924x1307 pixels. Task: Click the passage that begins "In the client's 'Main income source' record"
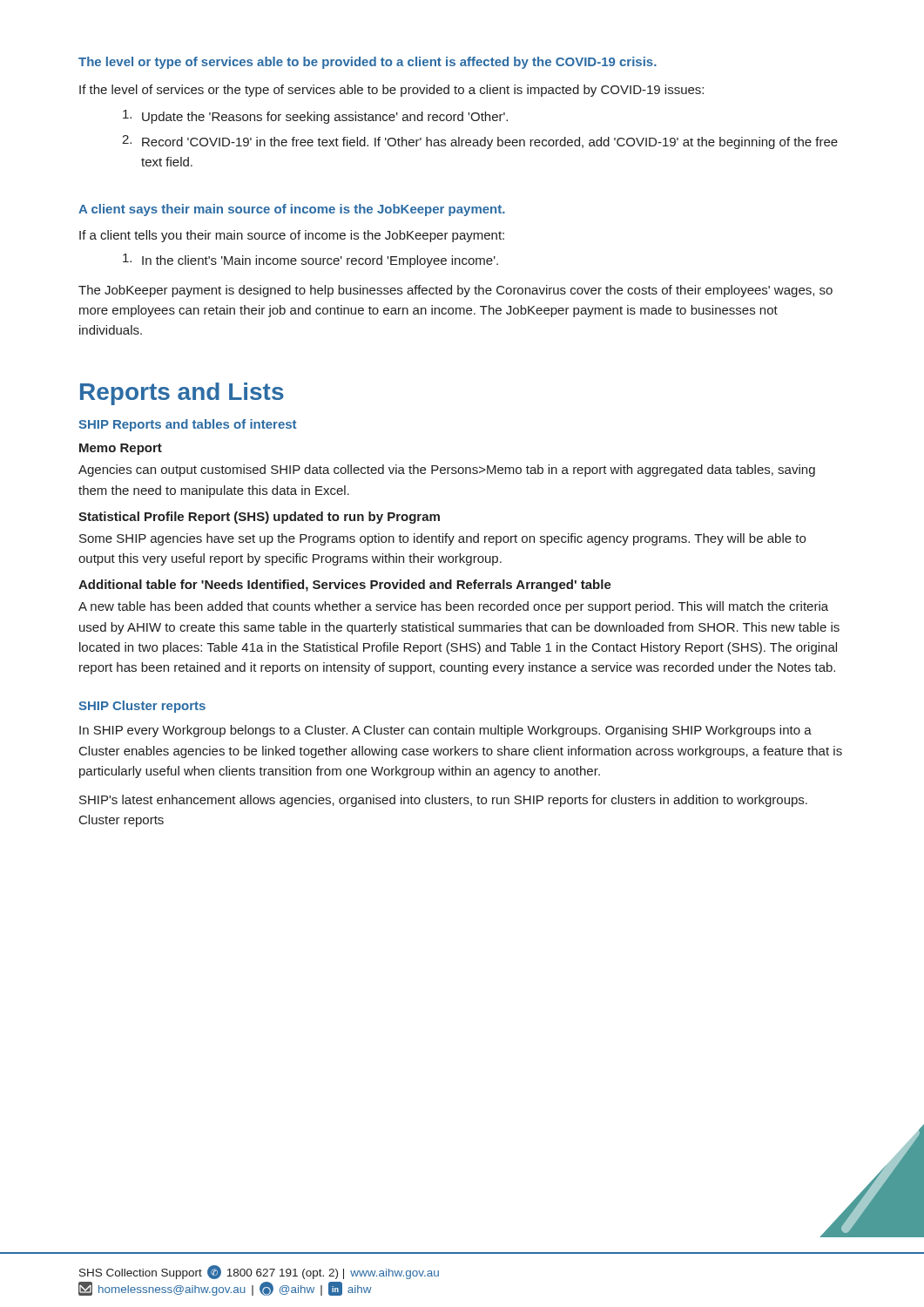pos(311,260)
